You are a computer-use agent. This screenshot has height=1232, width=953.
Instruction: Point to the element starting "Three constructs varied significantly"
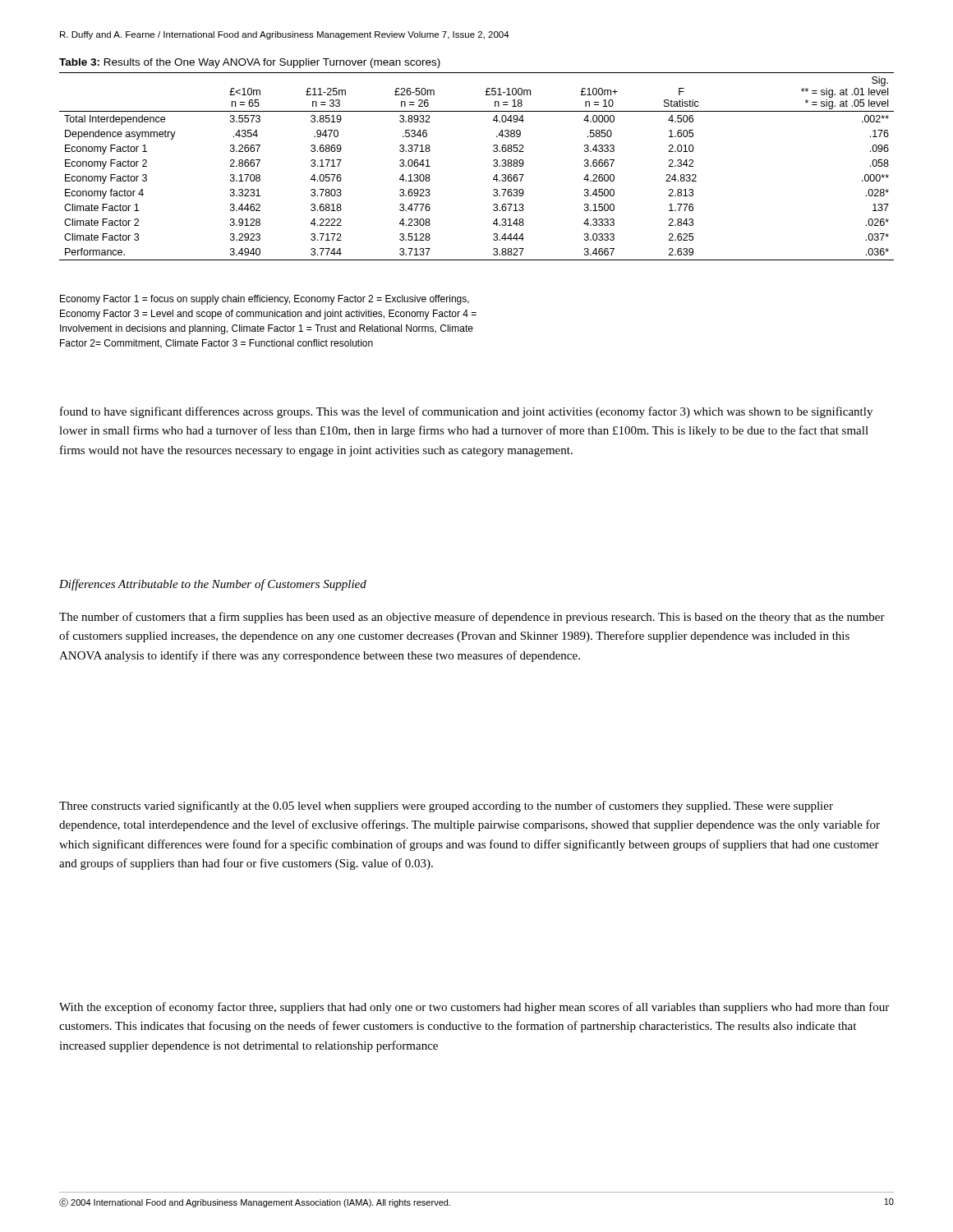[470, 834]
